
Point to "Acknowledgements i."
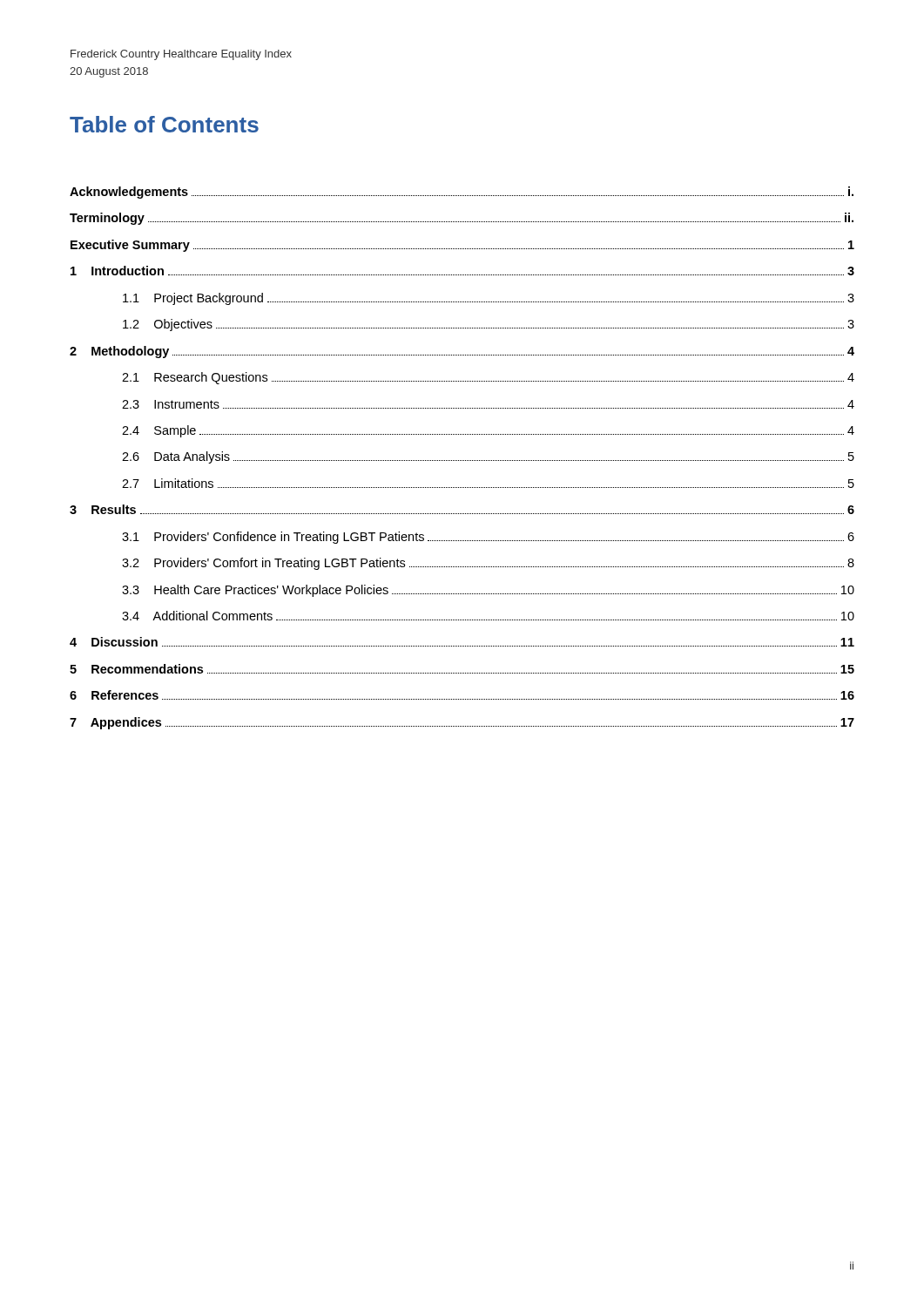point(462,192)
